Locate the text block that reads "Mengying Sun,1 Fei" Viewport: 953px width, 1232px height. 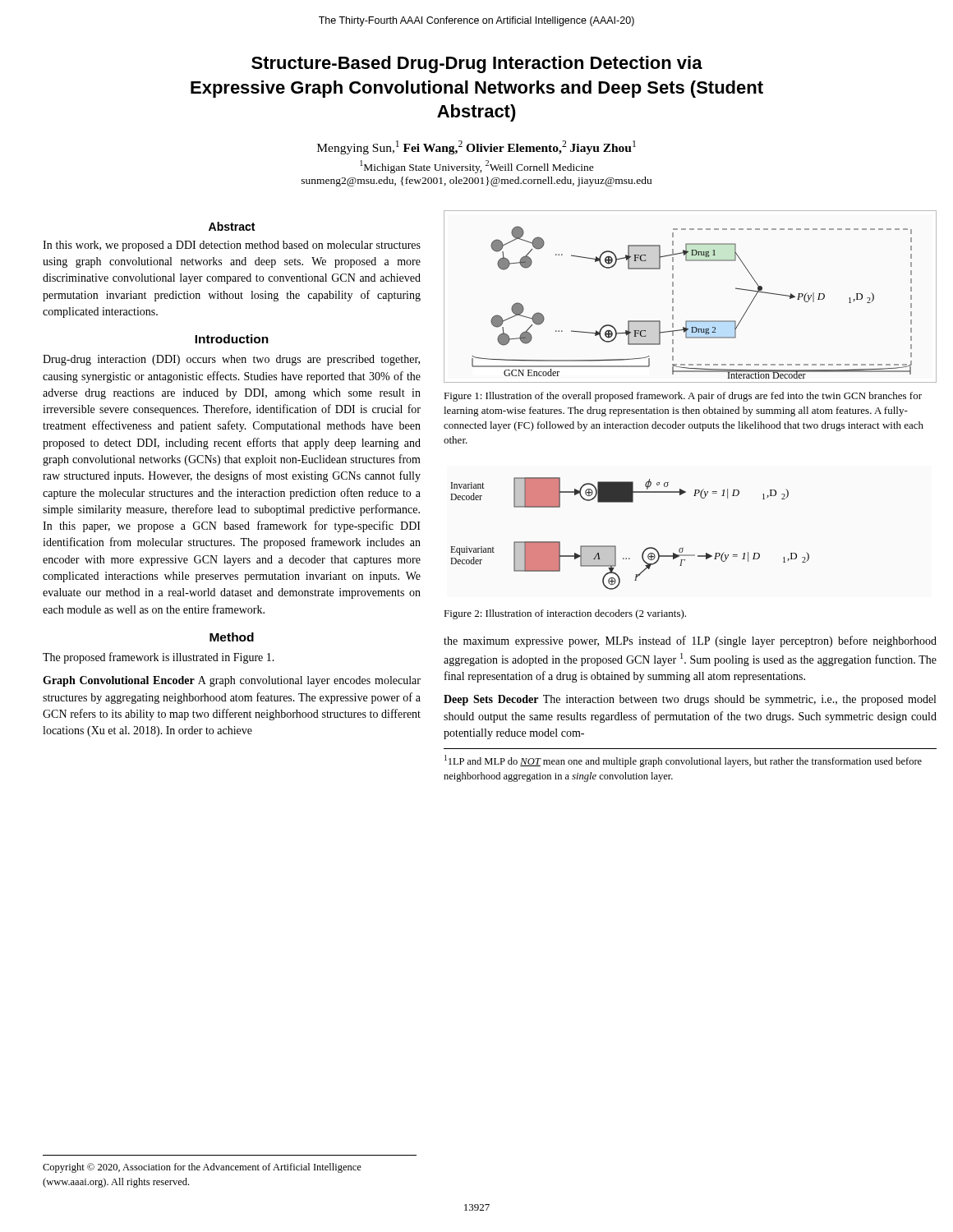coord(476,163)
